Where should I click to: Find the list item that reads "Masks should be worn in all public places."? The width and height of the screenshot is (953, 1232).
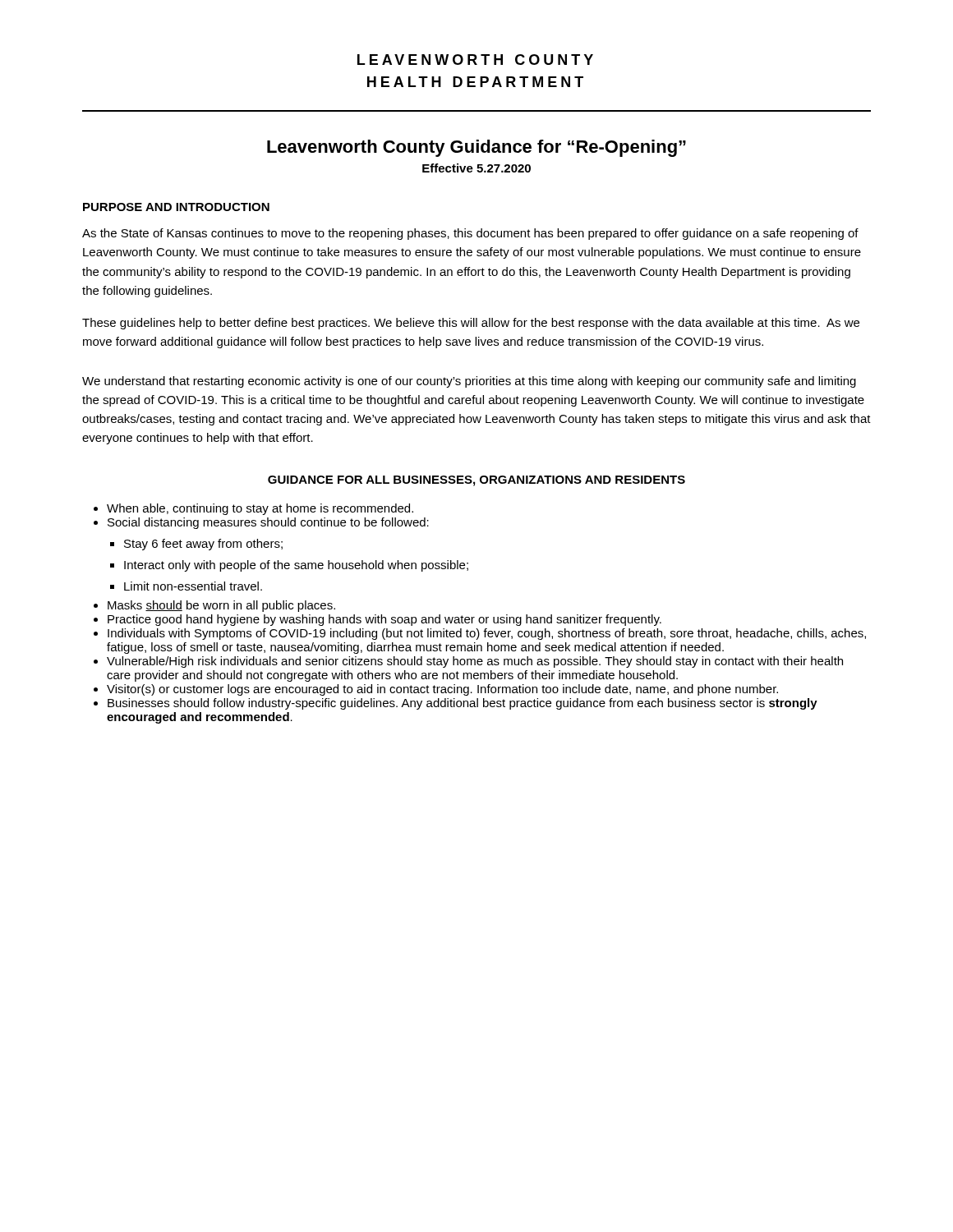tap(489, 605)
